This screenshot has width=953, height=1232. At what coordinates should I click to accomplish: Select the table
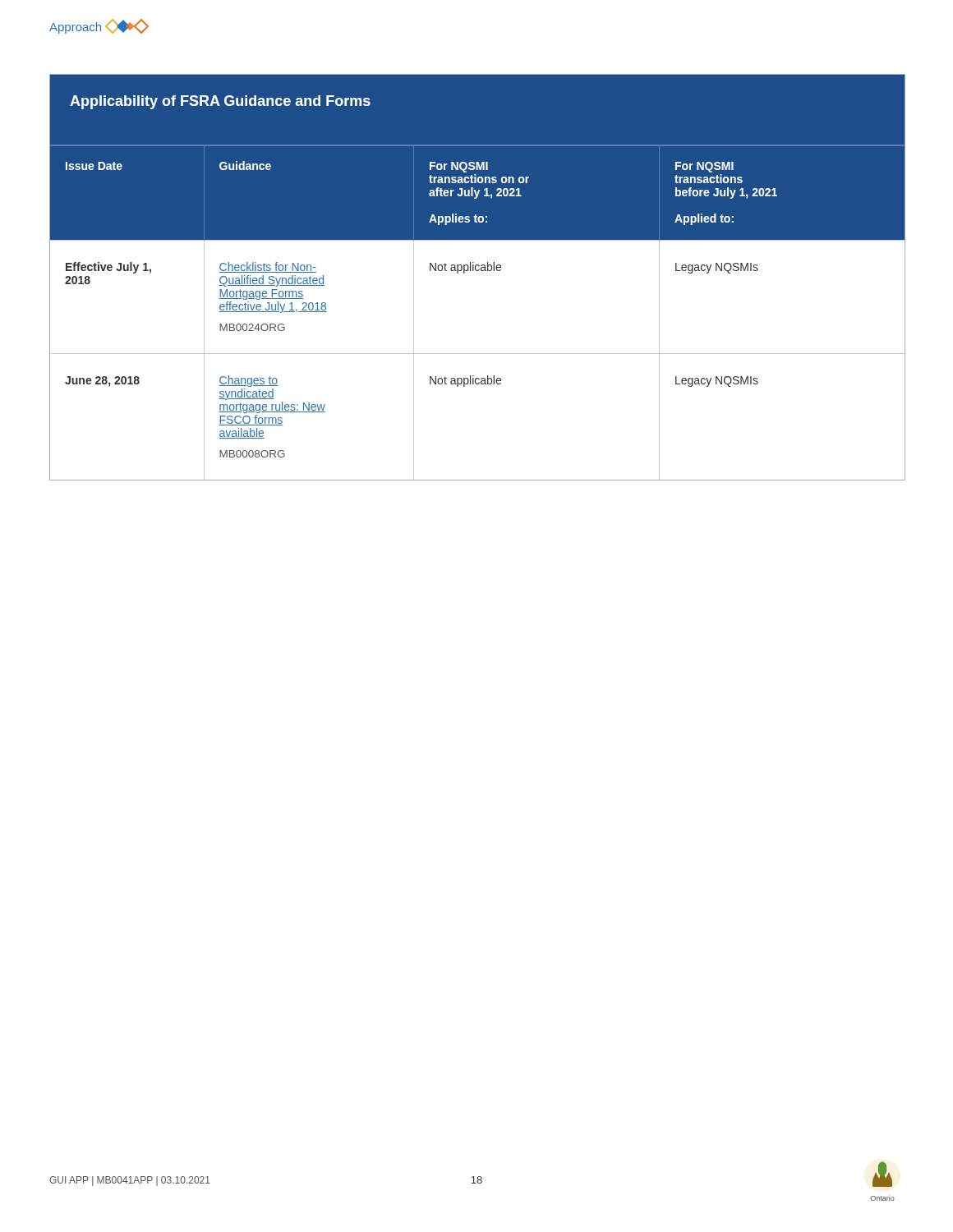pos(477,277)
